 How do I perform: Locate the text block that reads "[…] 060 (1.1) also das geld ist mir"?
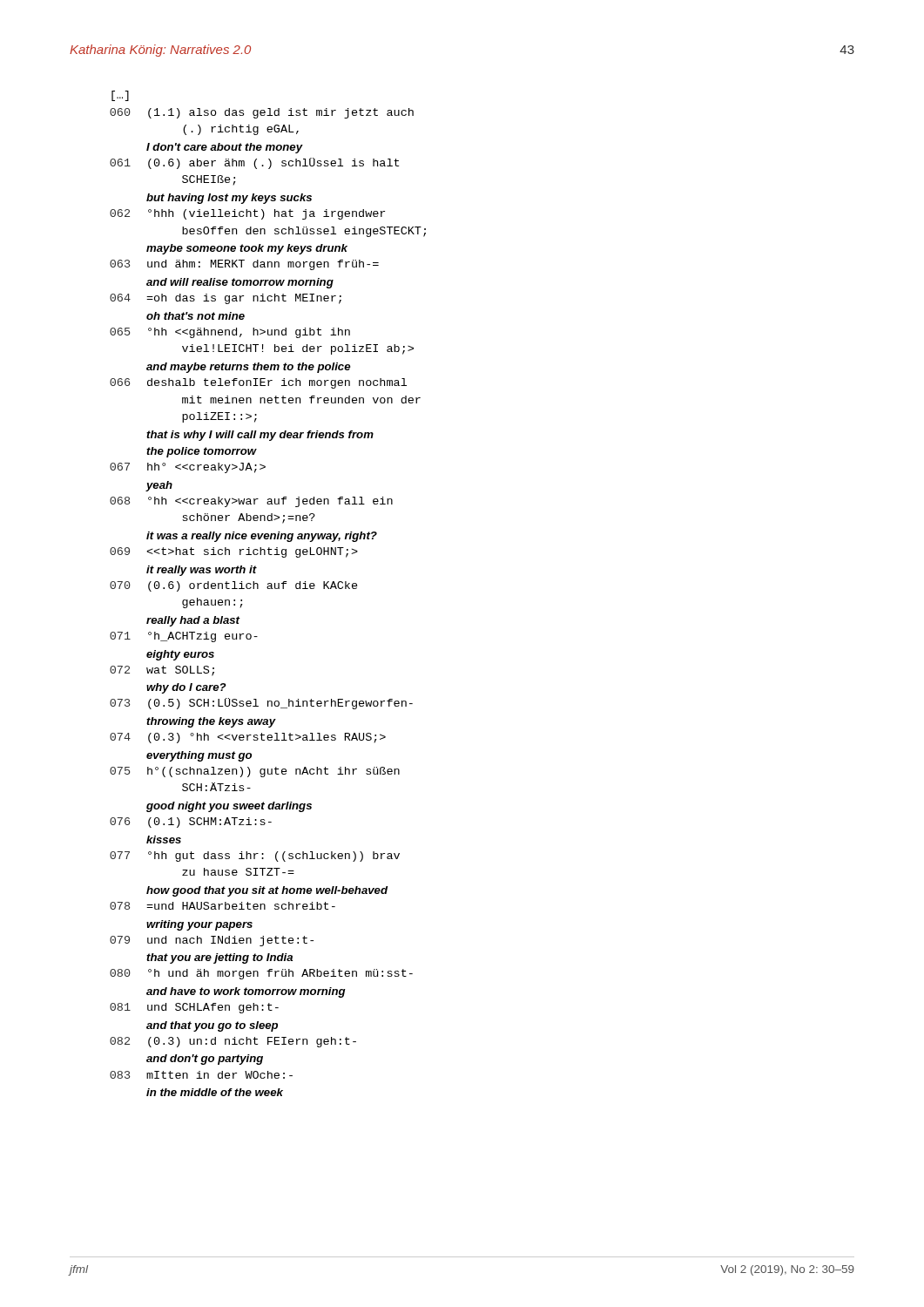click(120, 96)
